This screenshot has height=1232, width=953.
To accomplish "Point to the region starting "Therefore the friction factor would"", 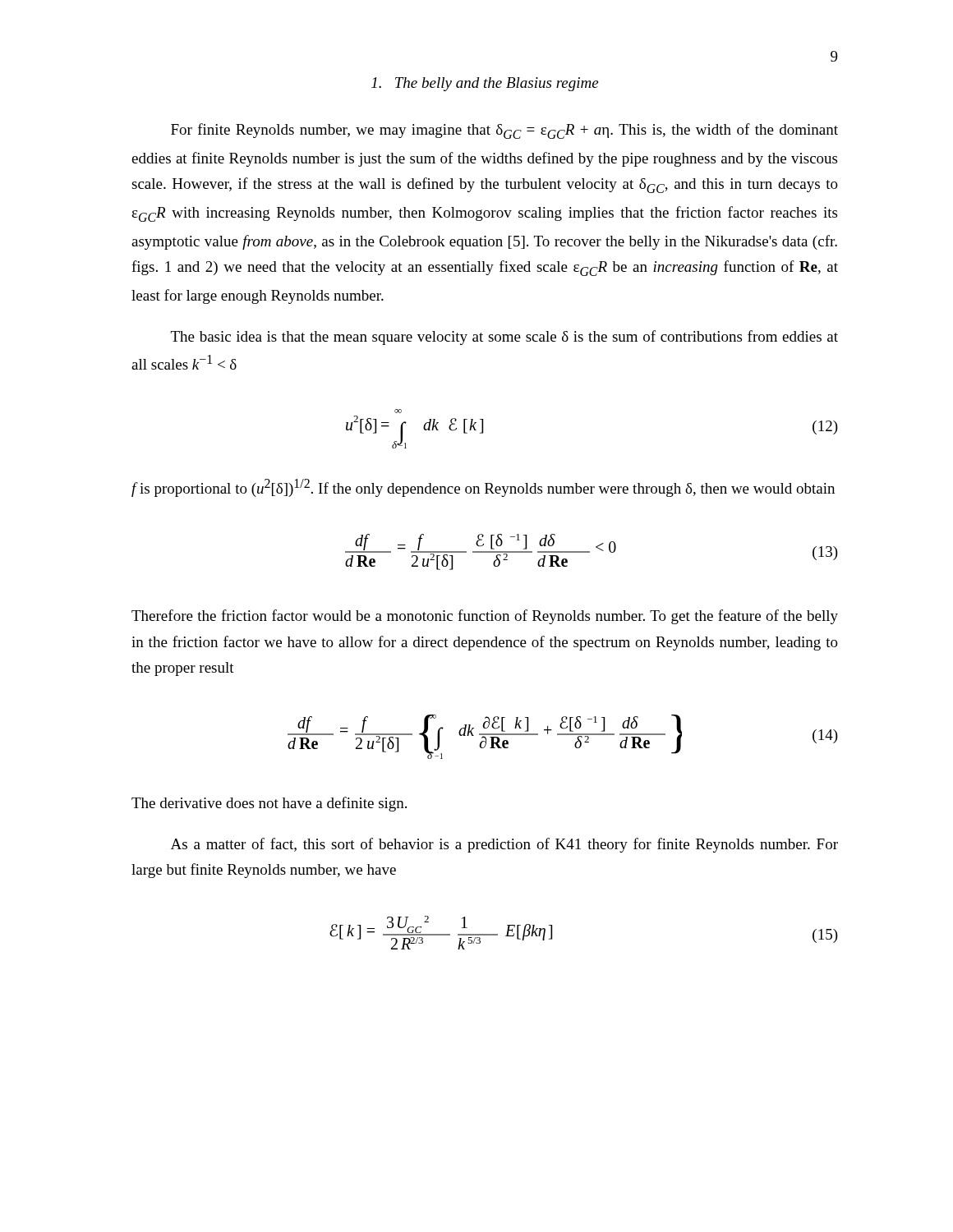I will pyautogui.click(x=485, y=642).
